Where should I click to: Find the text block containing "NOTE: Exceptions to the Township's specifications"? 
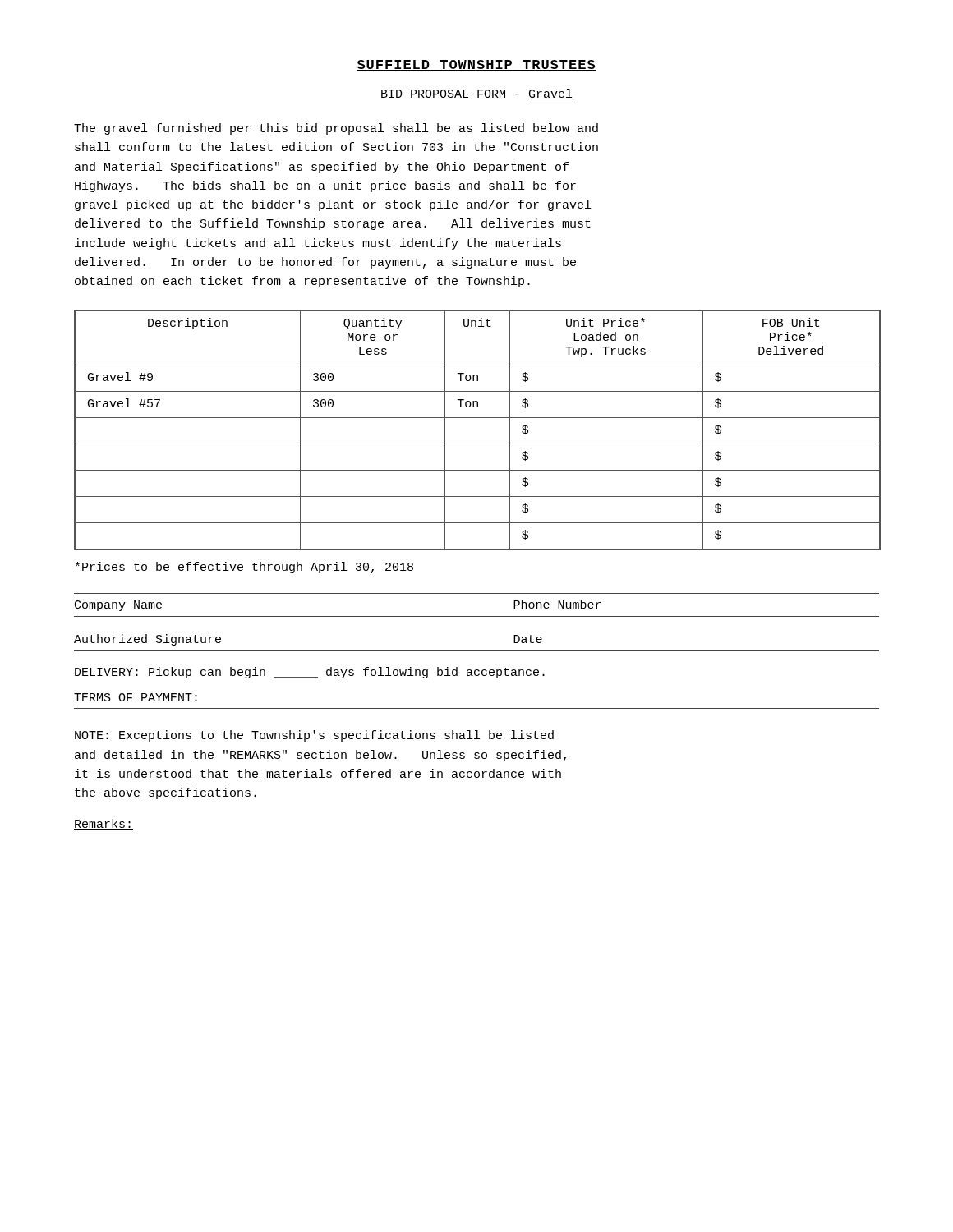[322, 765]
